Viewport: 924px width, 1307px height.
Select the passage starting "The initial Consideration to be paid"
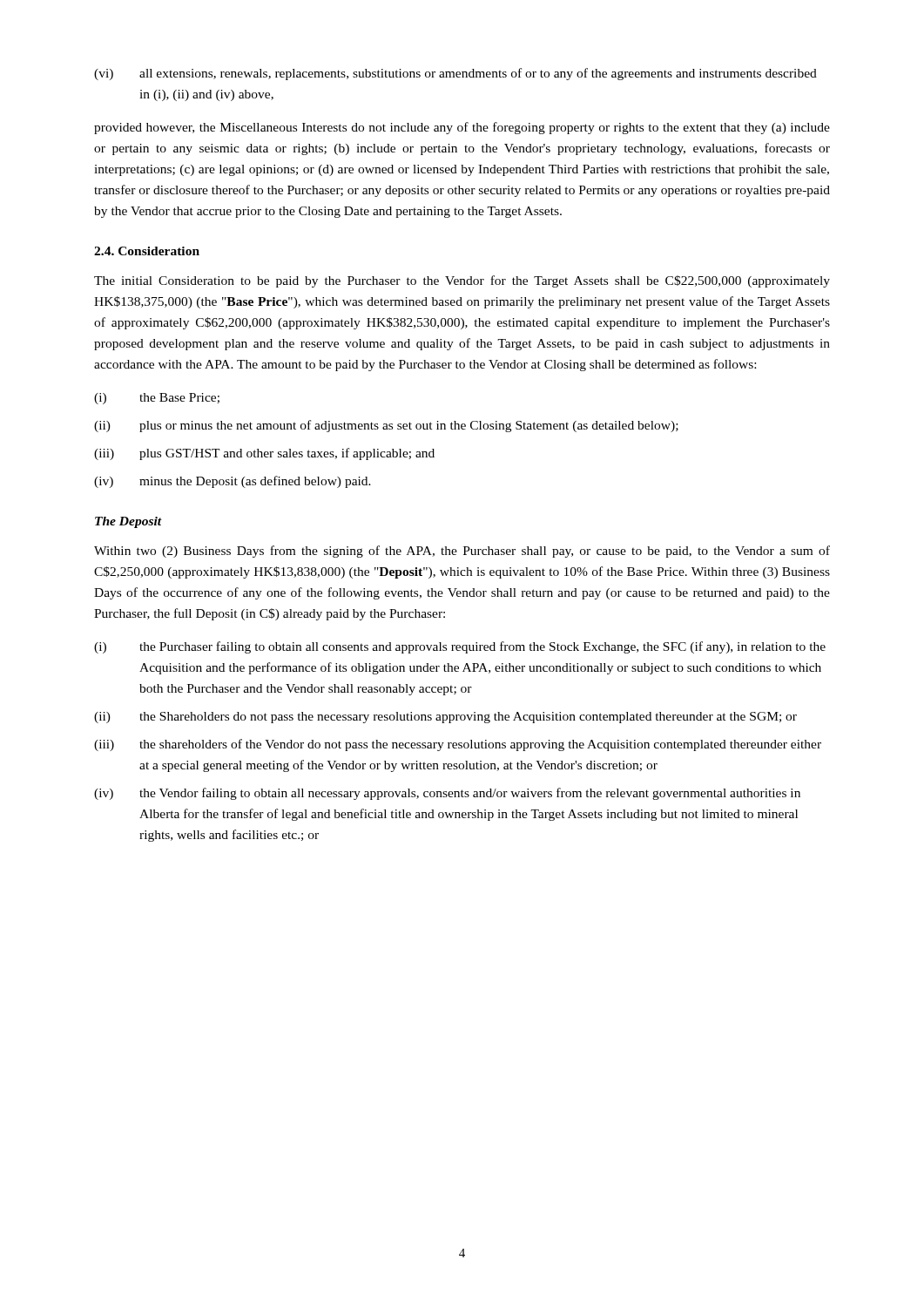click(462, 323)
